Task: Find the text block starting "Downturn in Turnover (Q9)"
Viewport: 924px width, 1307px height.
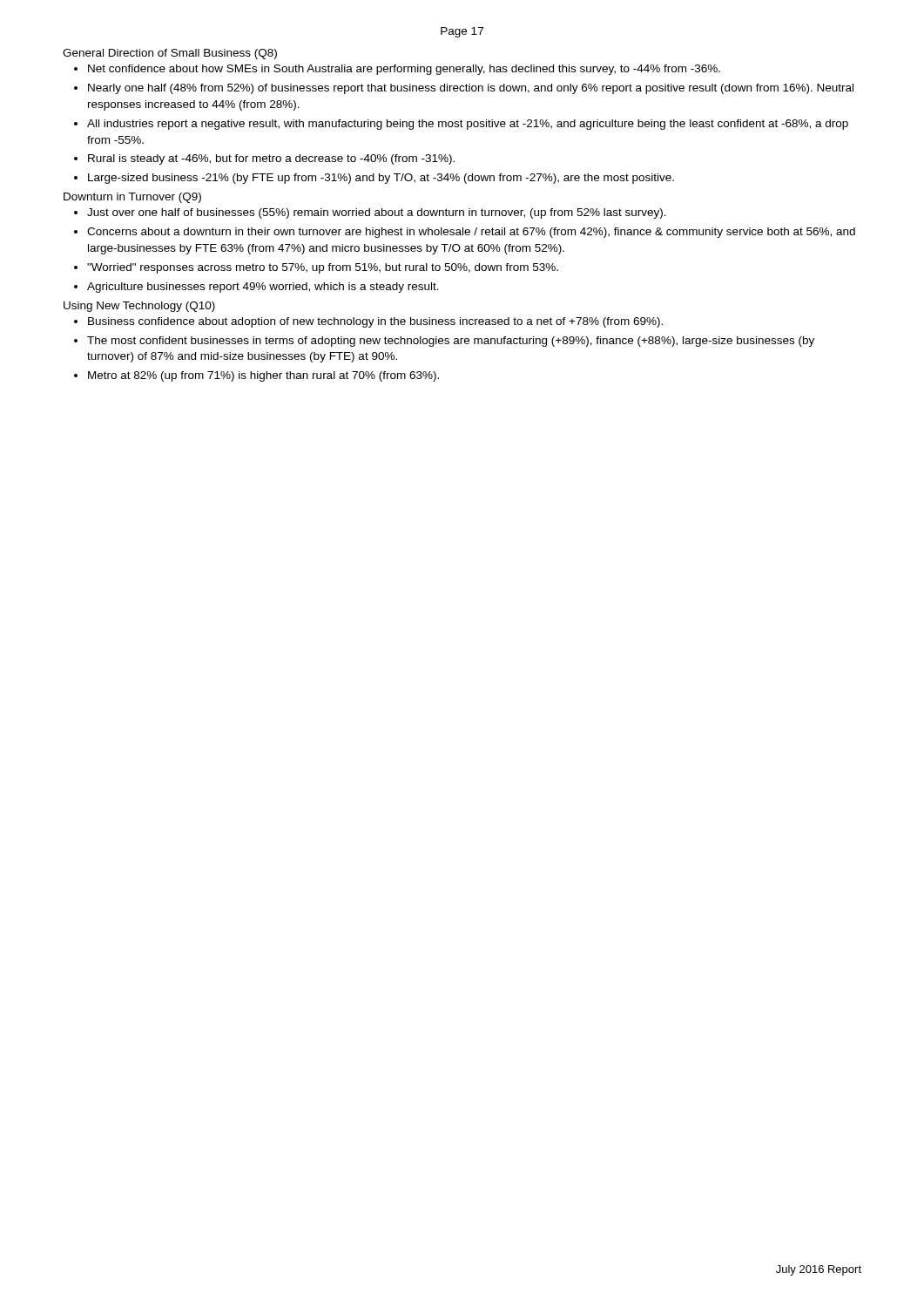Action: pos(132,197)
